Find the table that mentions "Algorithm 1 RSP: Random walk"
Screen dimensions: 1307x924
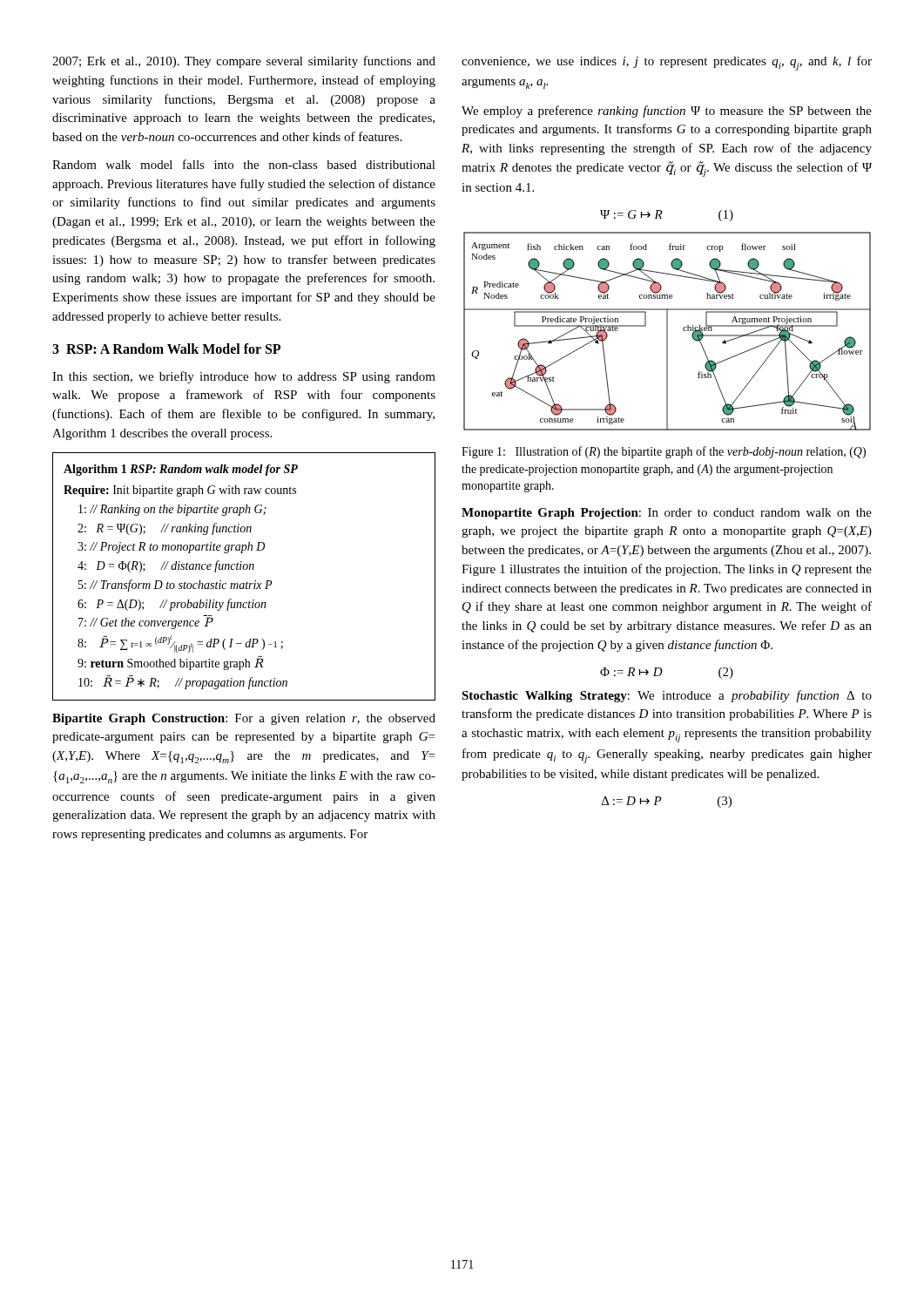click(x=244, y=576)
